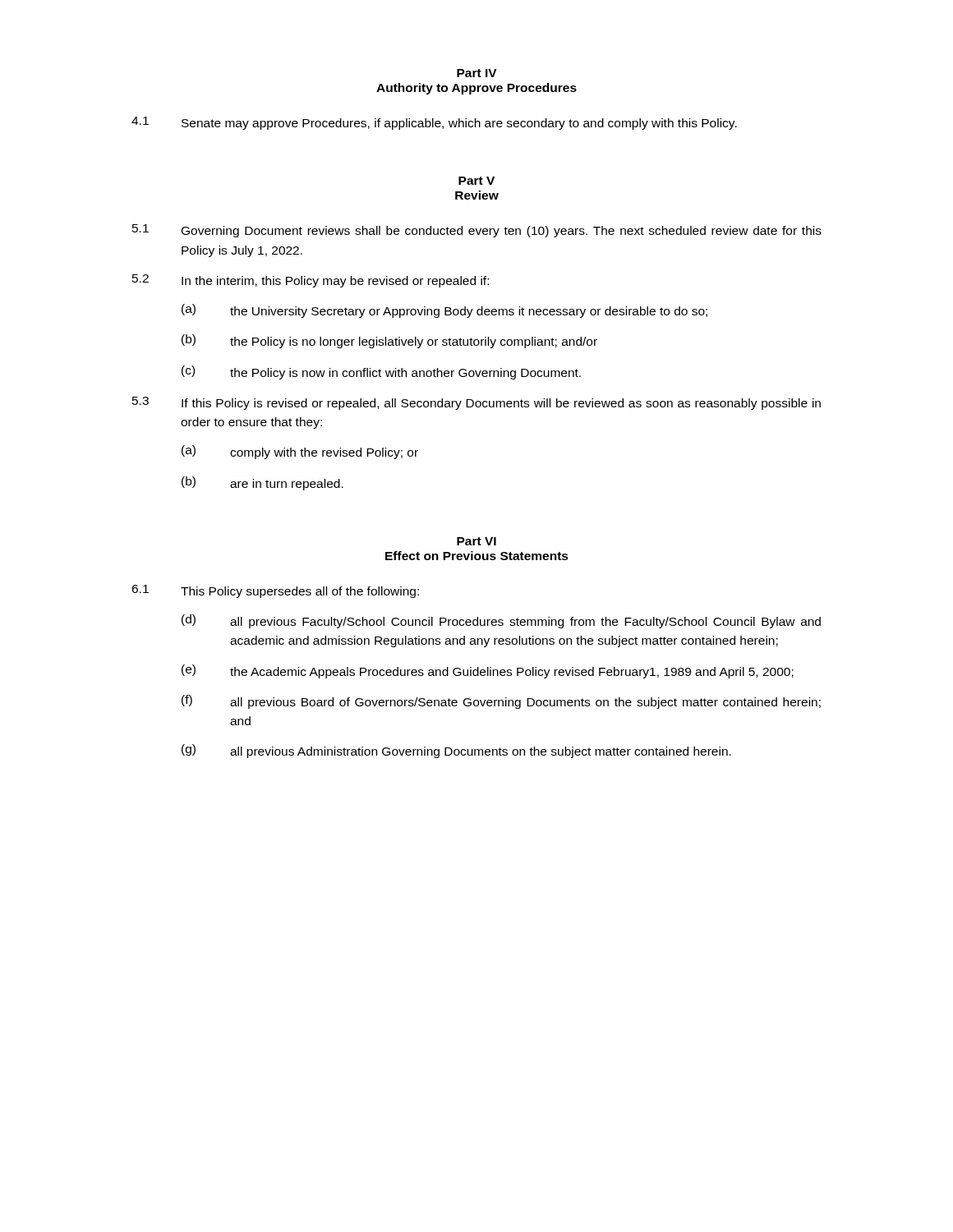Click the section header that begins "Part VI Effect on Previous"

pos(476,548)
